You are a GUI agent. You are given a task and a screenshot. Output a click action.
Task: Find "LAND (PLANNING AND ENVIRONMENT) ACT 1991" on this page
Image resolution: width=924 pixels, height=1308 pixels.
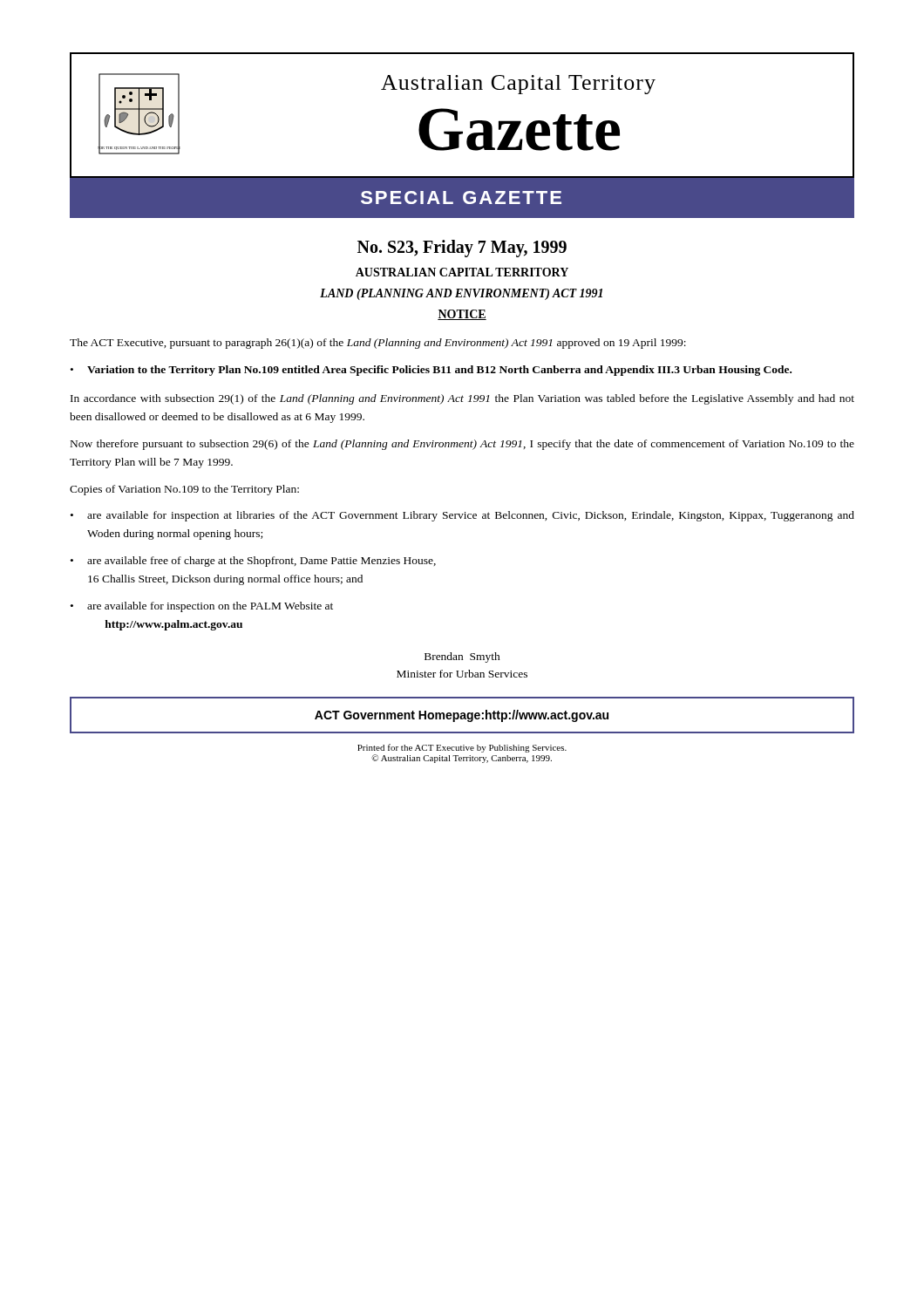point(462,293)
